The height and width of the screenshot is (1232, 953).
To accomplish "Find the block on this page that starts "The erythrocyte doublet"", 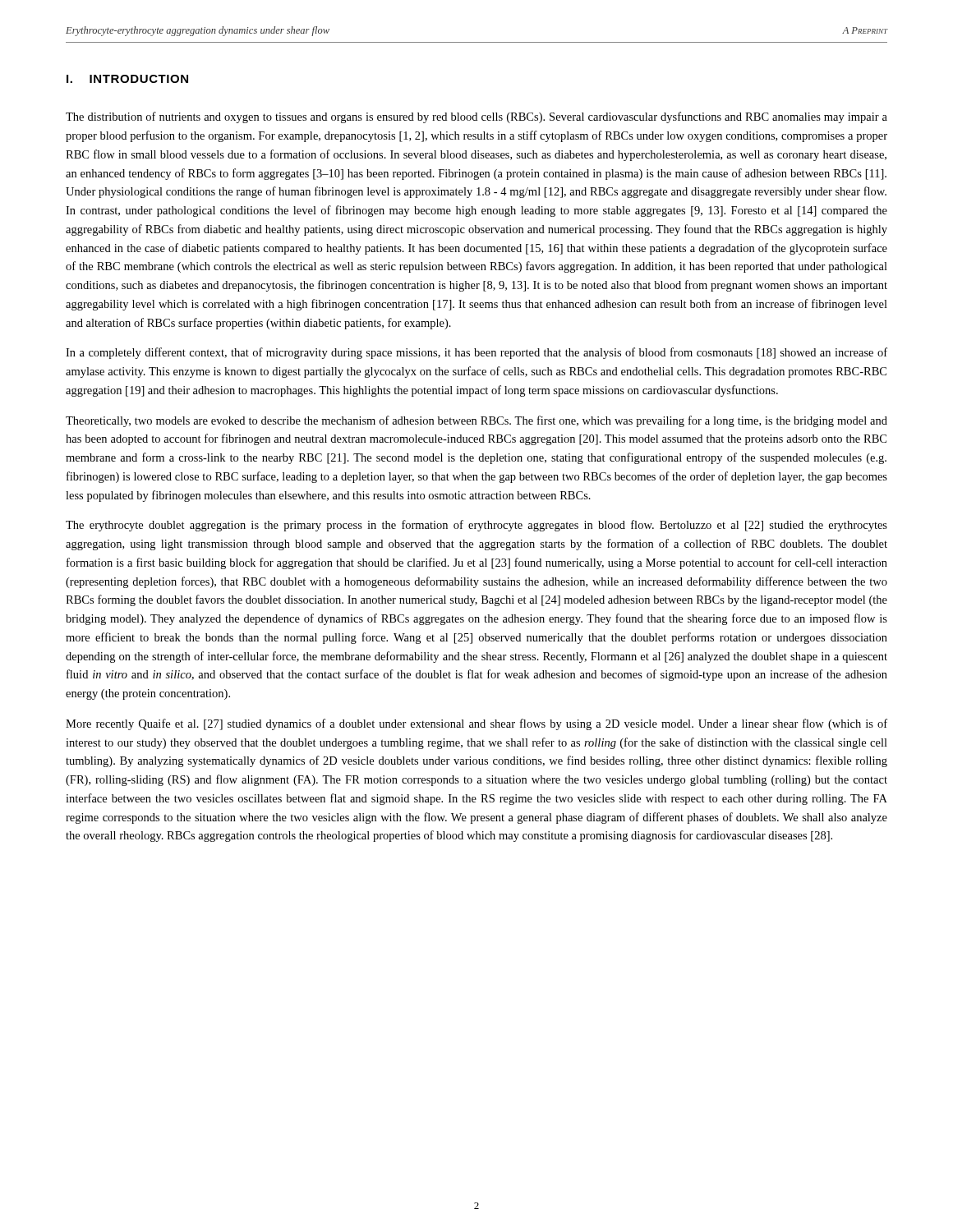I will point(476,609).
